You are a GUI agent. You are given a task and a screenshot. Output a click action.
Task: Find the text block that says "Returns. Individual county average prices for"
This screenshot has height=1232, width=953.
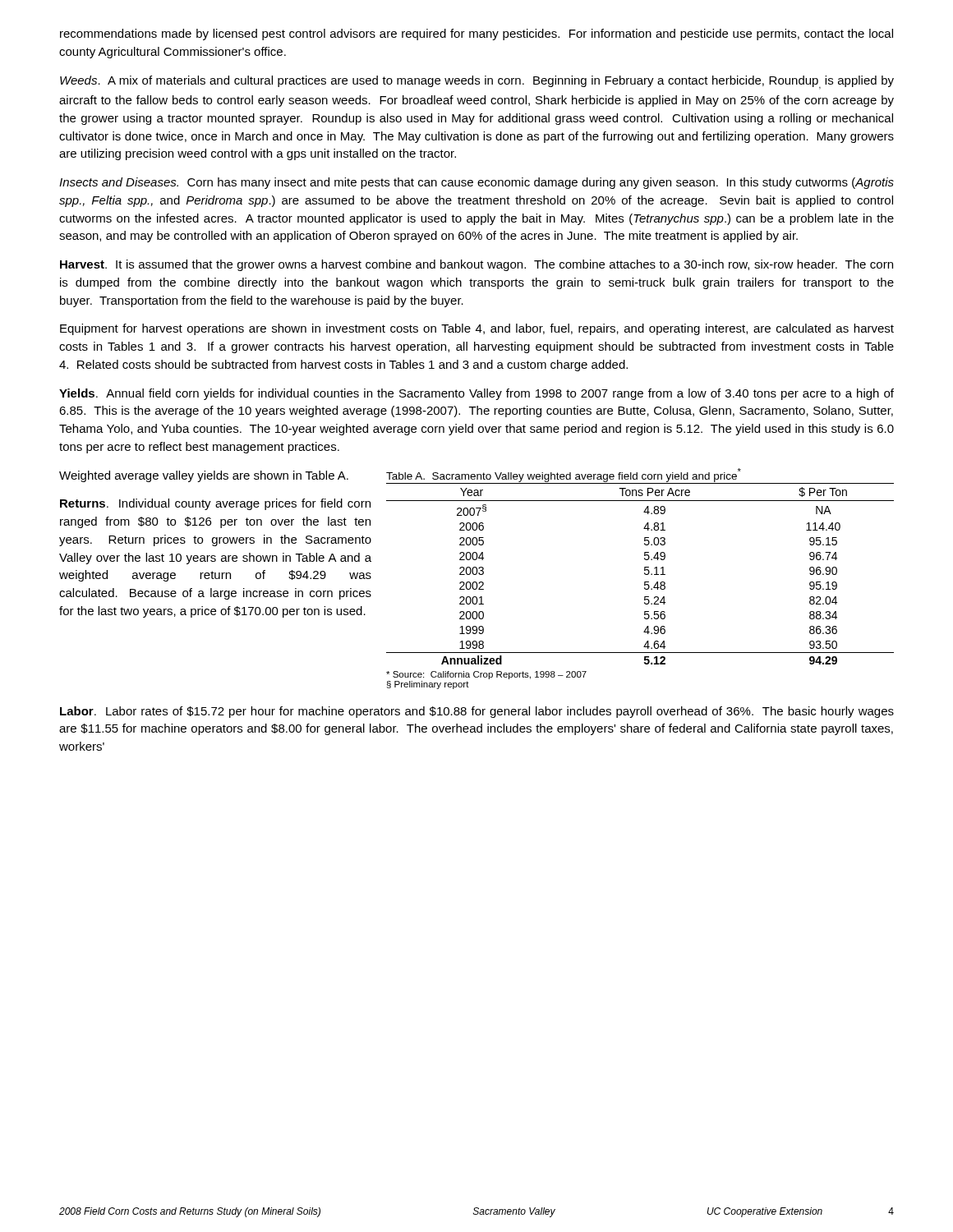[x=215, y=557]
